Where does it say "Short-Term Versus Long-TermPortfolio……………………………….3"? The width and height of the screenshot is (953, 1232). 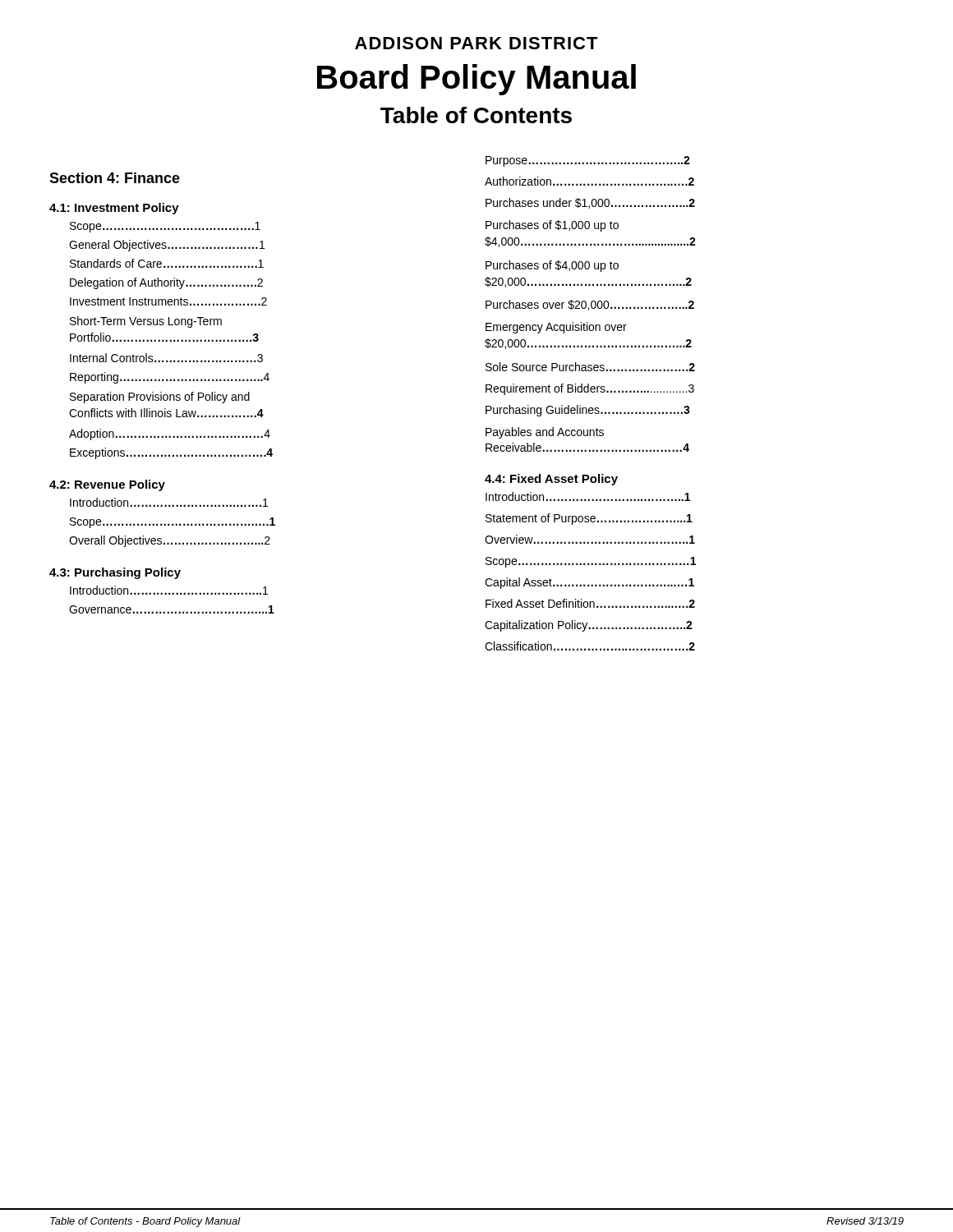pos(164,329)
